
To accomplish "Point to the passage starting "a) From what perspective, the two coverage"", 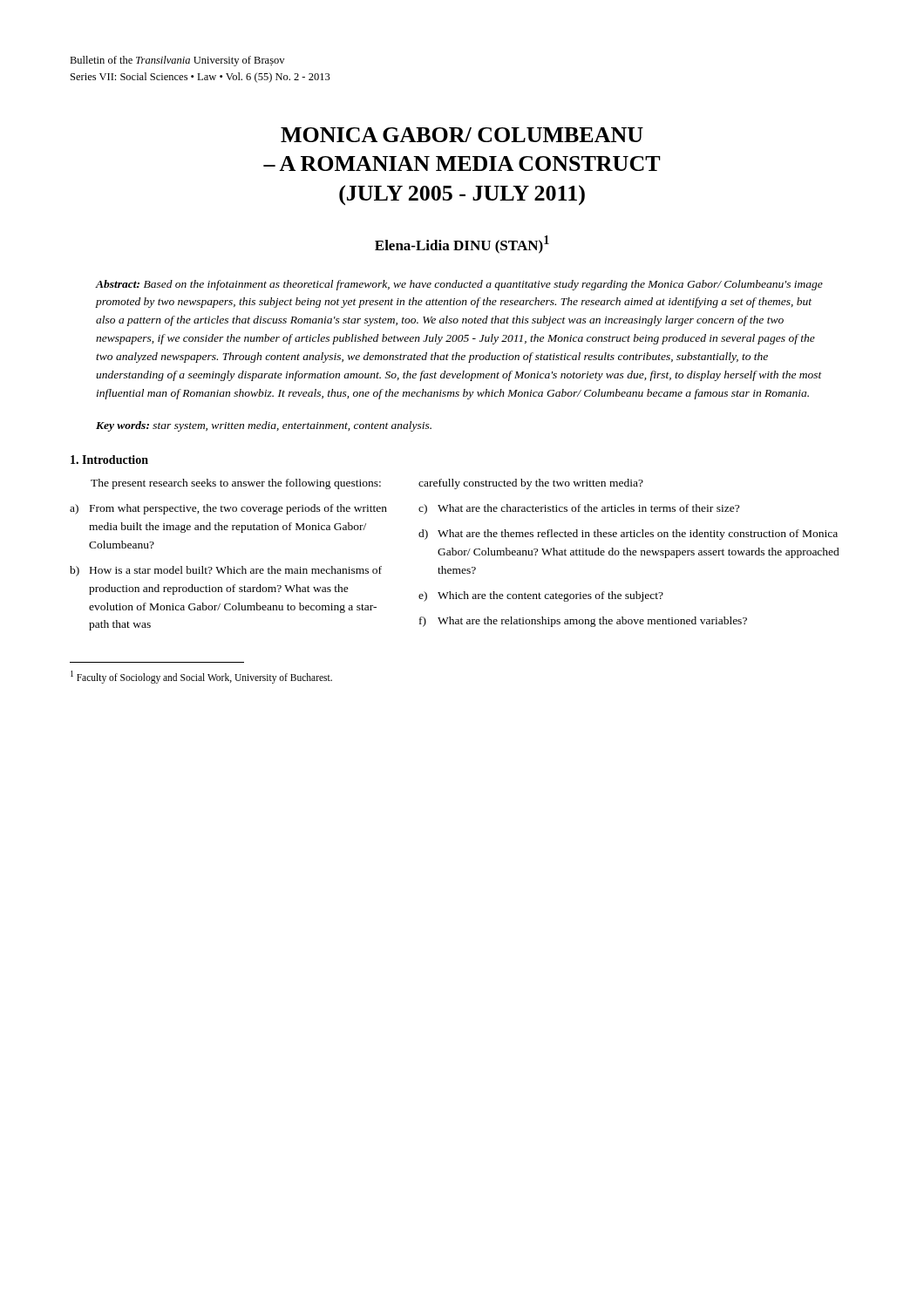I will [231, 527].
